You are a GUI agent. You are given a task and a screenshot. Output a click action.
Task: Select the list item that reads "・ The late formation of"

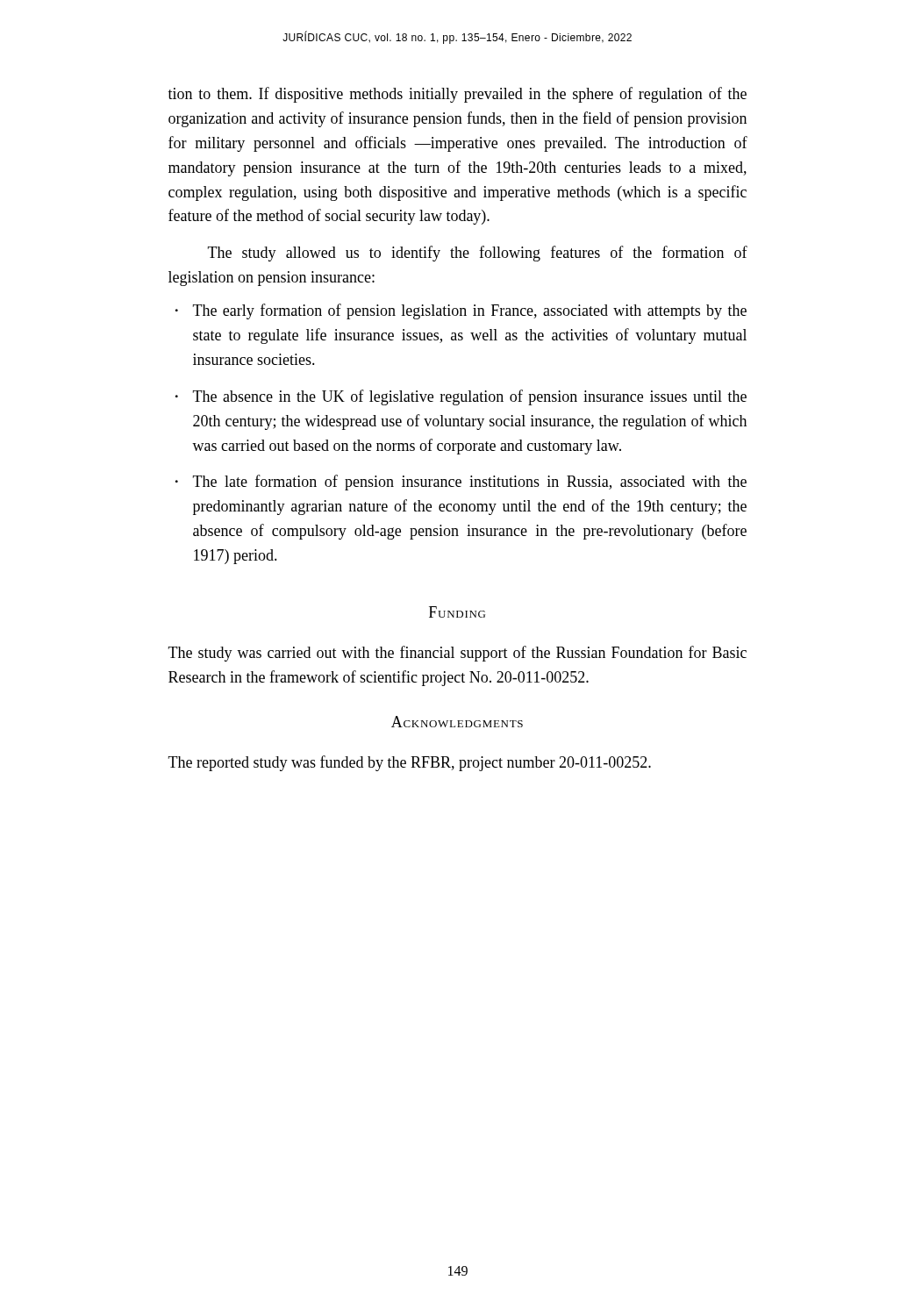458,520
